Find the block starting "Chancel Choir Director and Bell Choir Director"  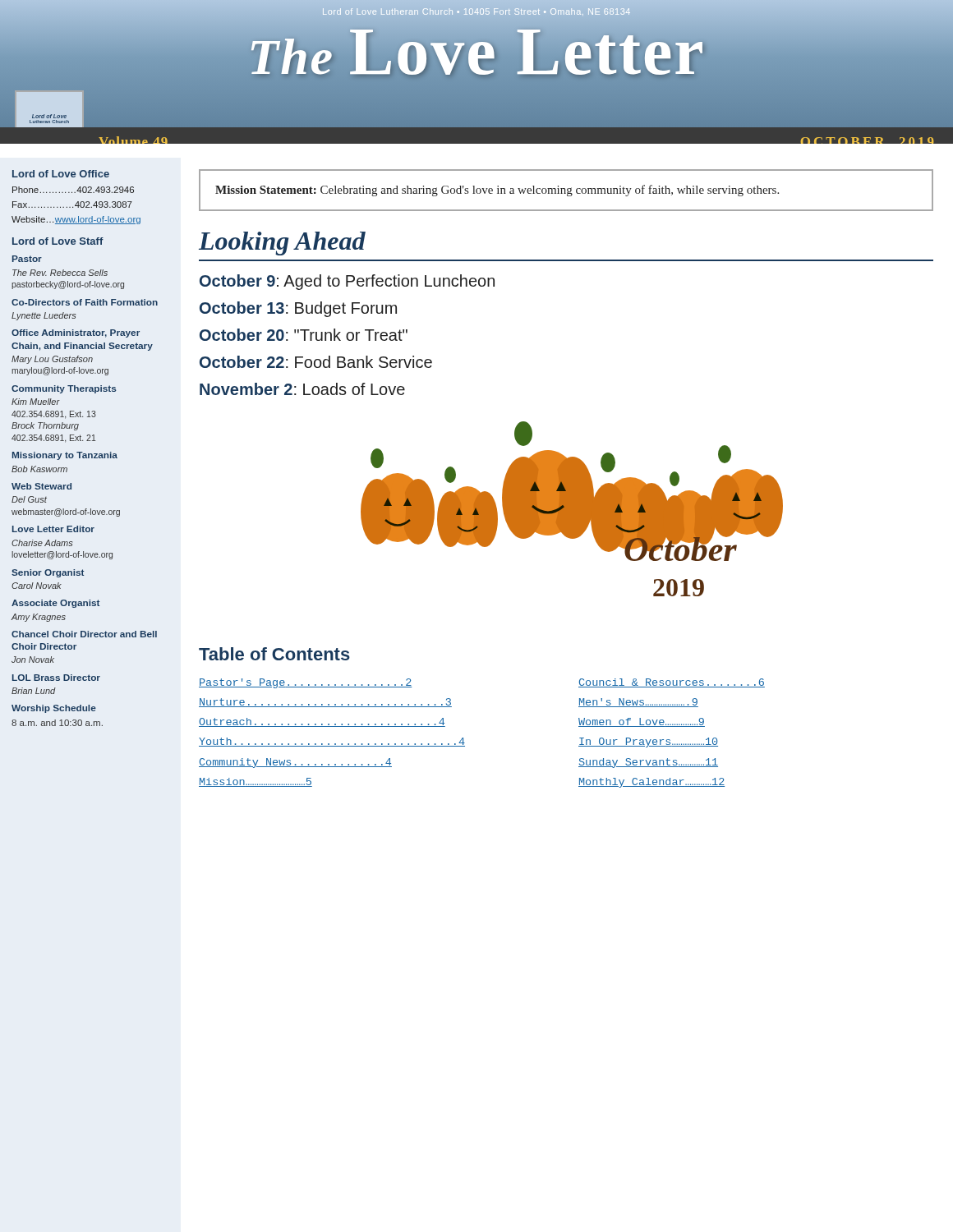[90, 647]
